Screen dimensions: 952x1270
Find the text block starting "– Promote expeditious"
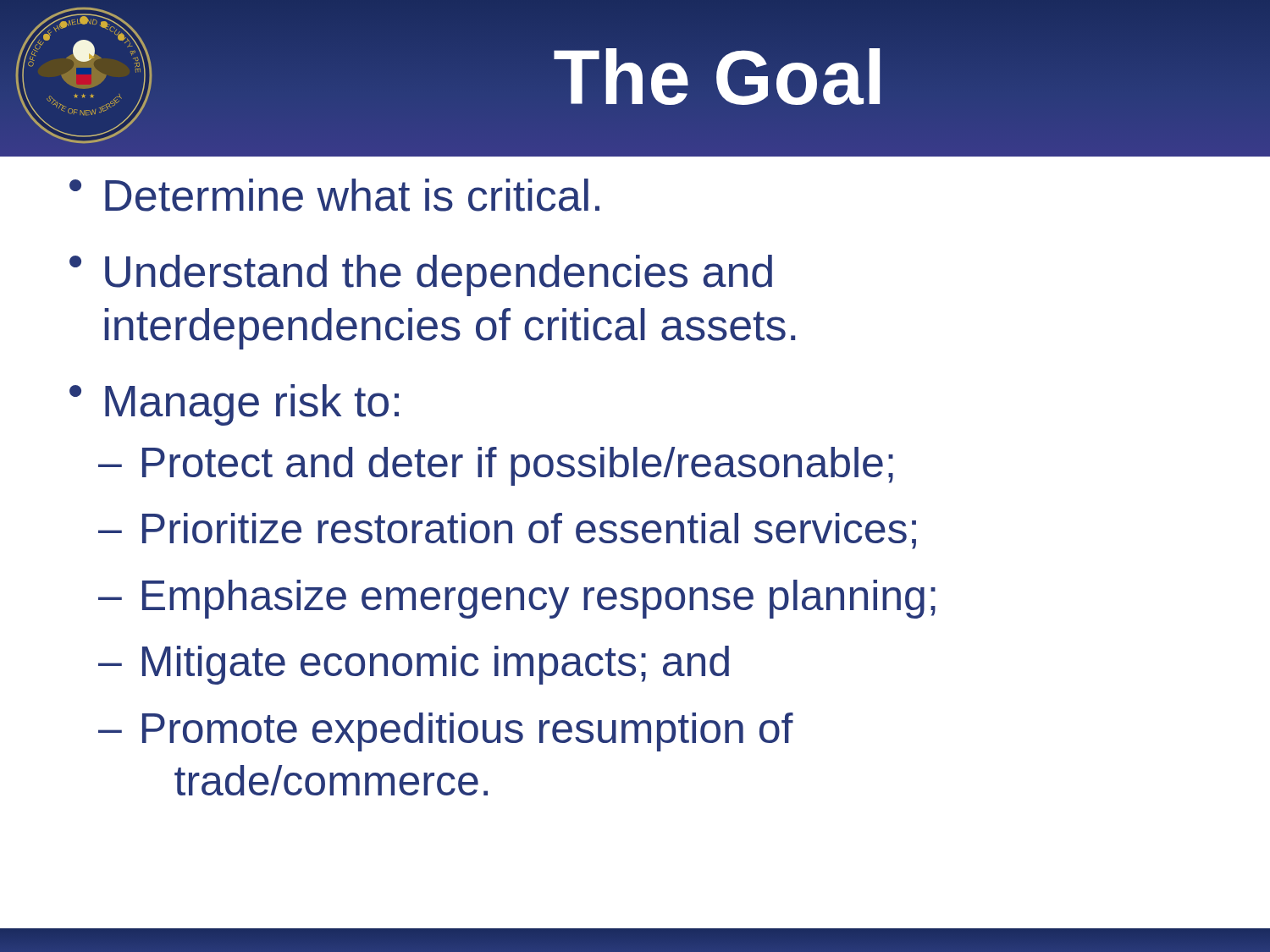[446, 755]
